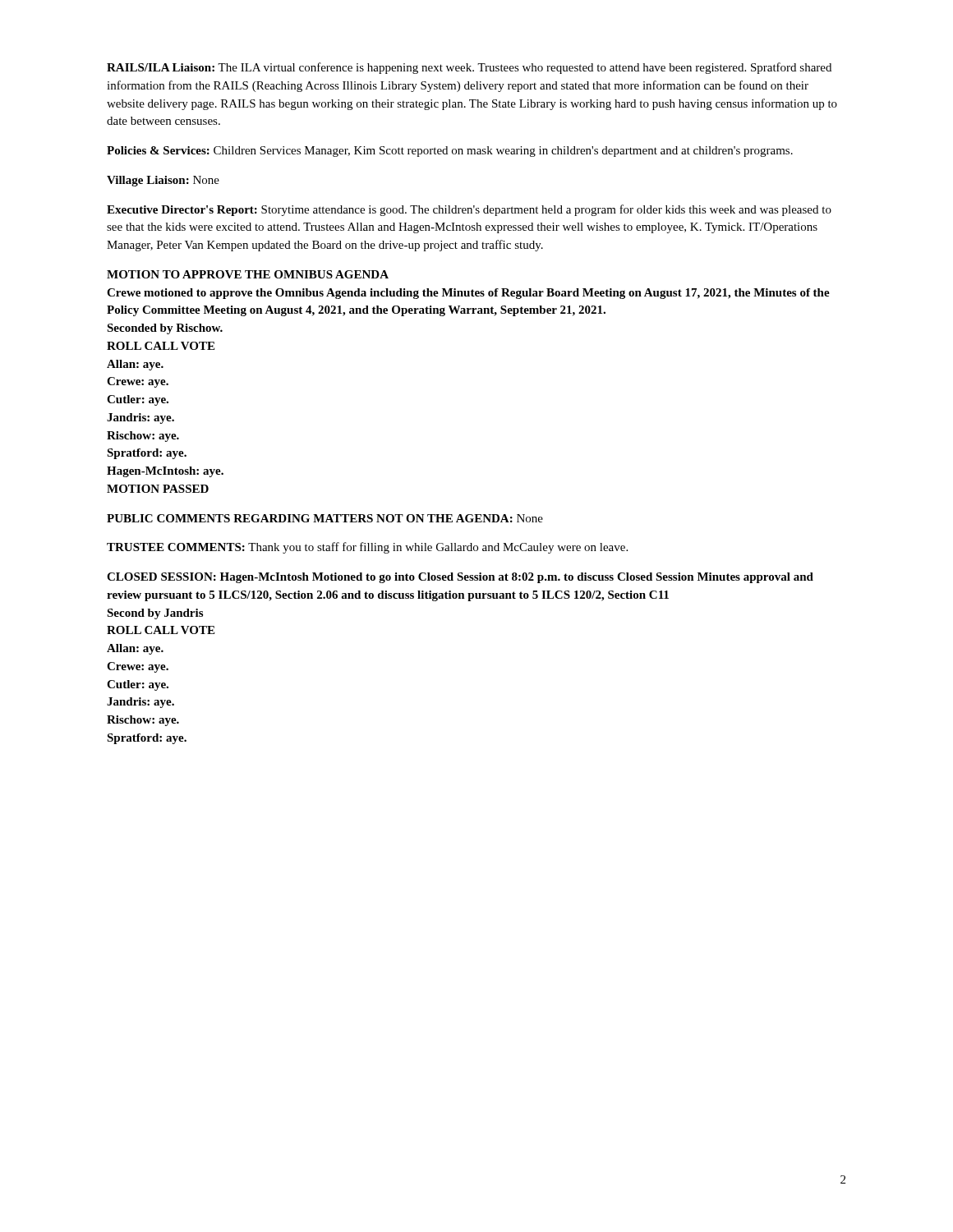This screenshot has width=953, height=1232.
Task: Select the passage starting "MOTION TO APPROVE THE OMNIBUS AGENDA"
Action: [x=248, y=274]
